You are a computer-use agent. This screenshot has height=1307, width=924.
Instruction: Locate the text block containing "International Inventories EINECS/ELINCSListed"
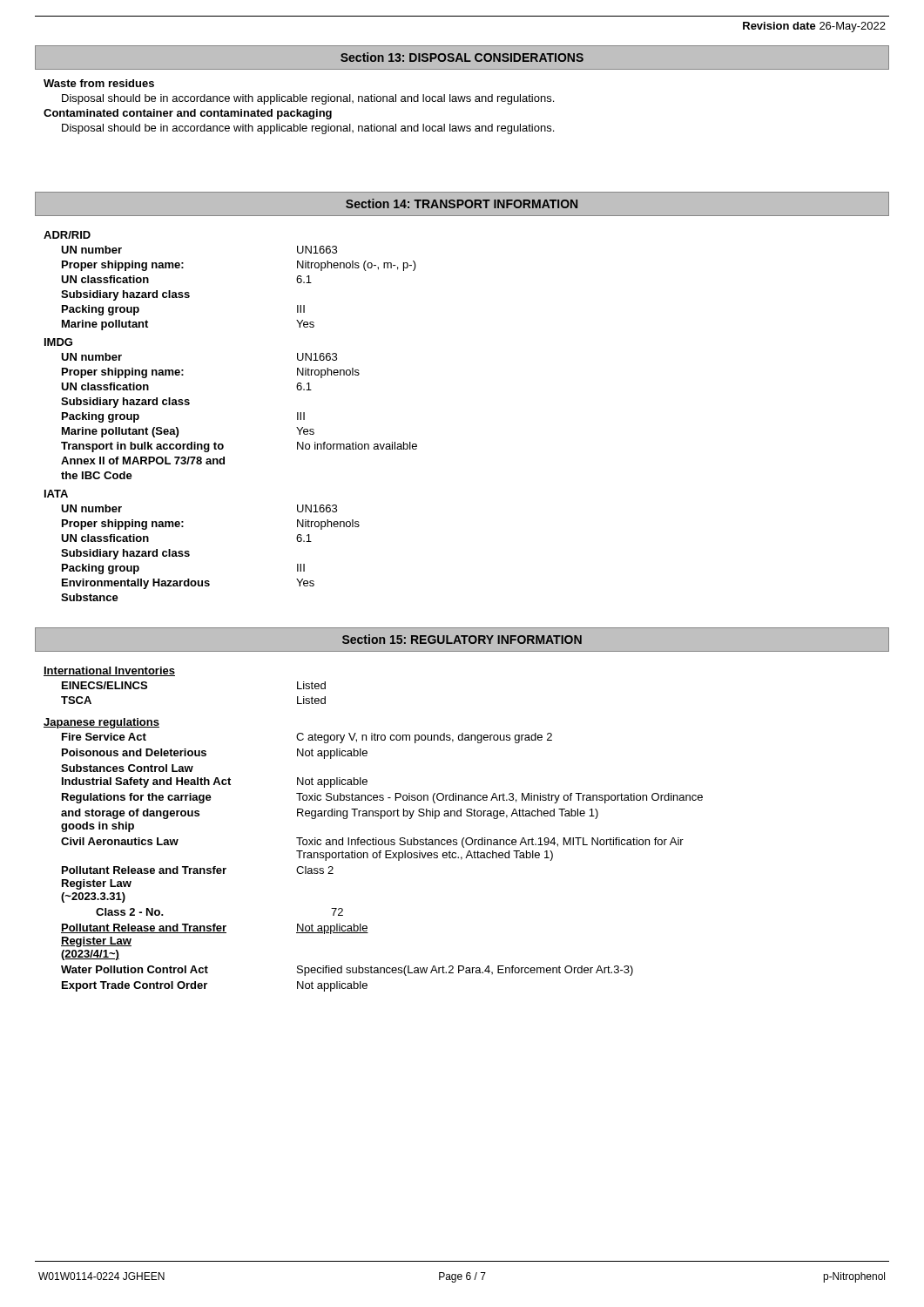[x=462, y=828]
